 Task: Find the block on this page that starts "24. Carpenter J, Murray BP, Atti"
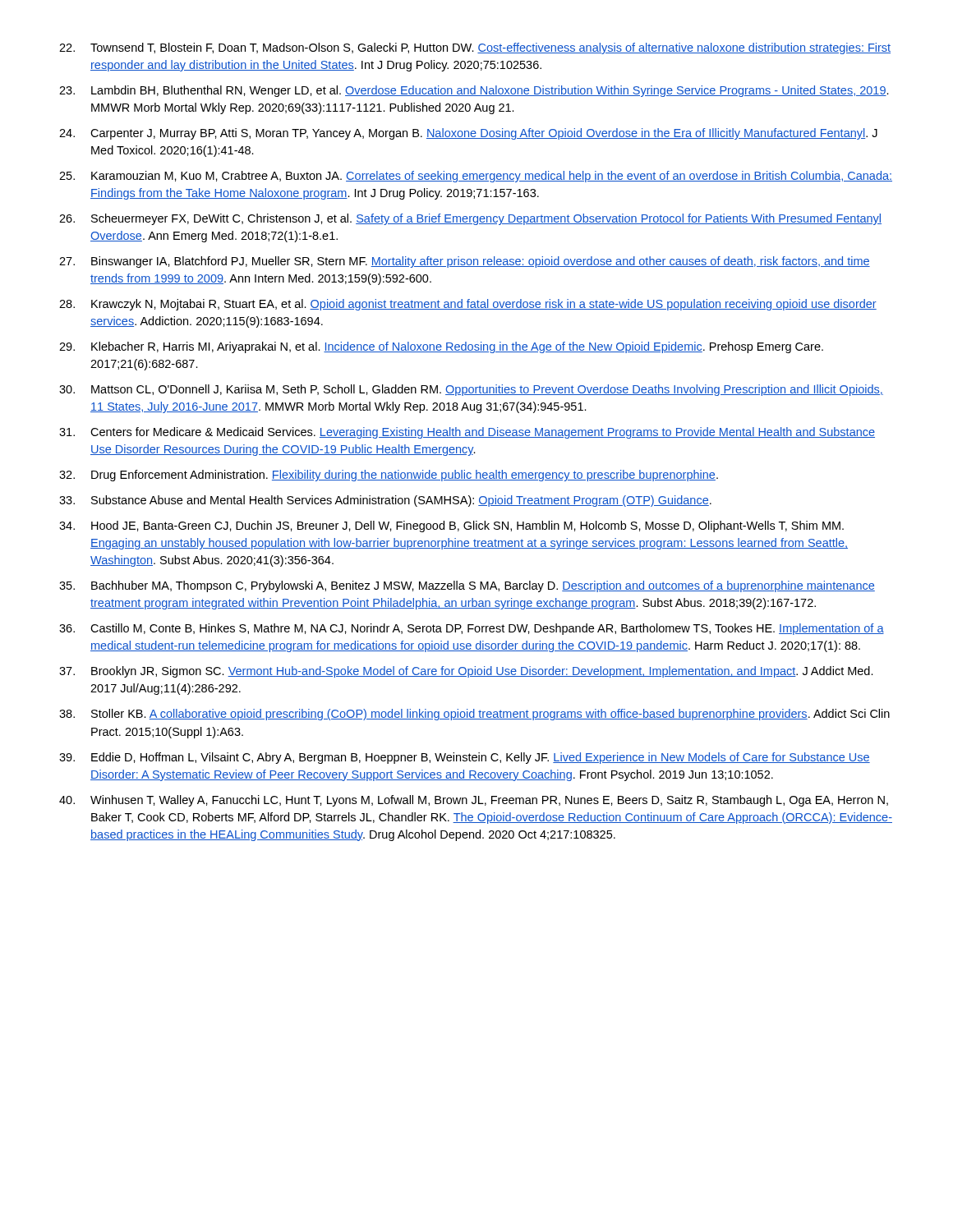(x=476, y=142)
